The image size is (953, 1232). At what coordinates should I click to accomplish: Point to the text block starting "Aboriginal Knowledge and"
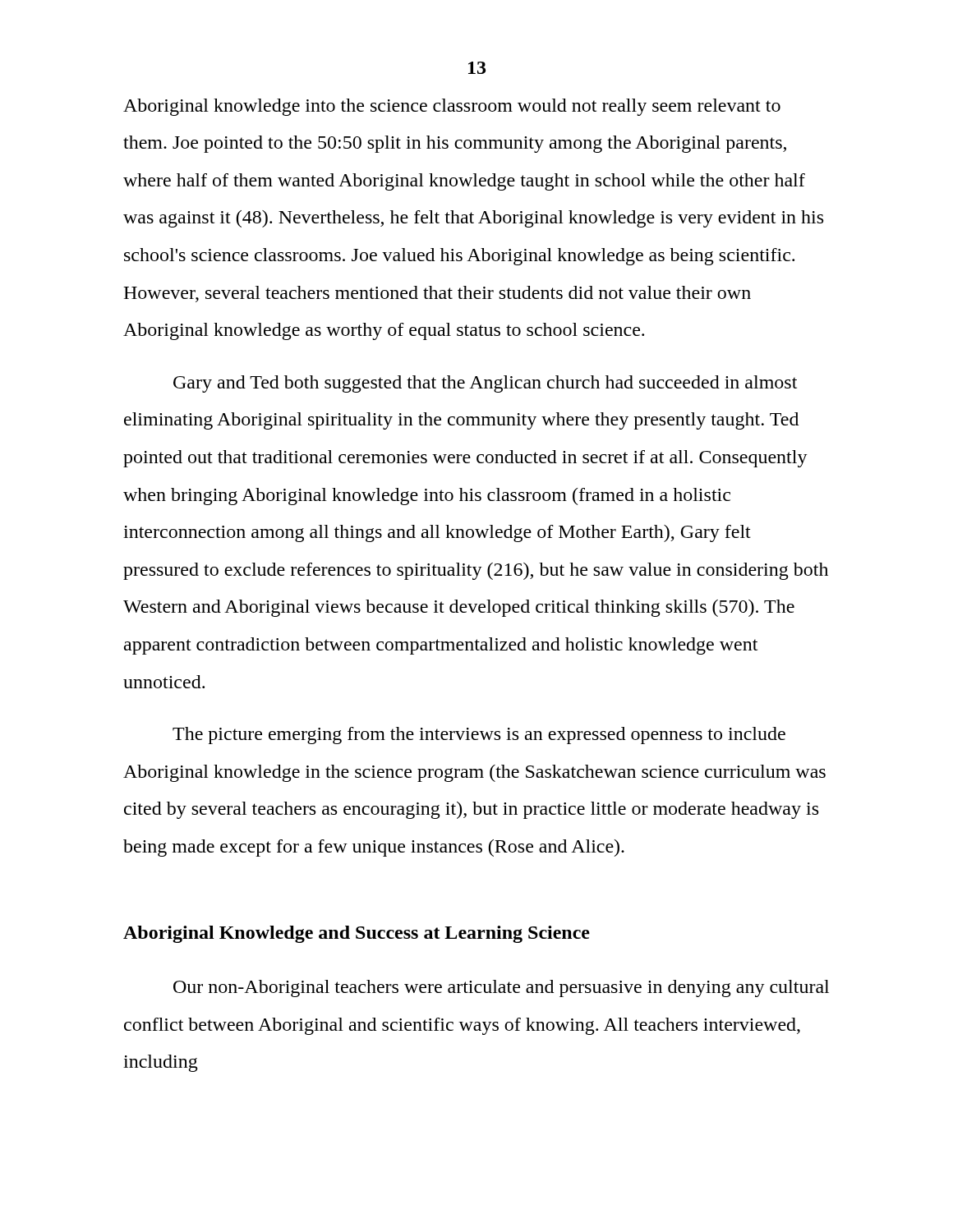click(357, 933)
